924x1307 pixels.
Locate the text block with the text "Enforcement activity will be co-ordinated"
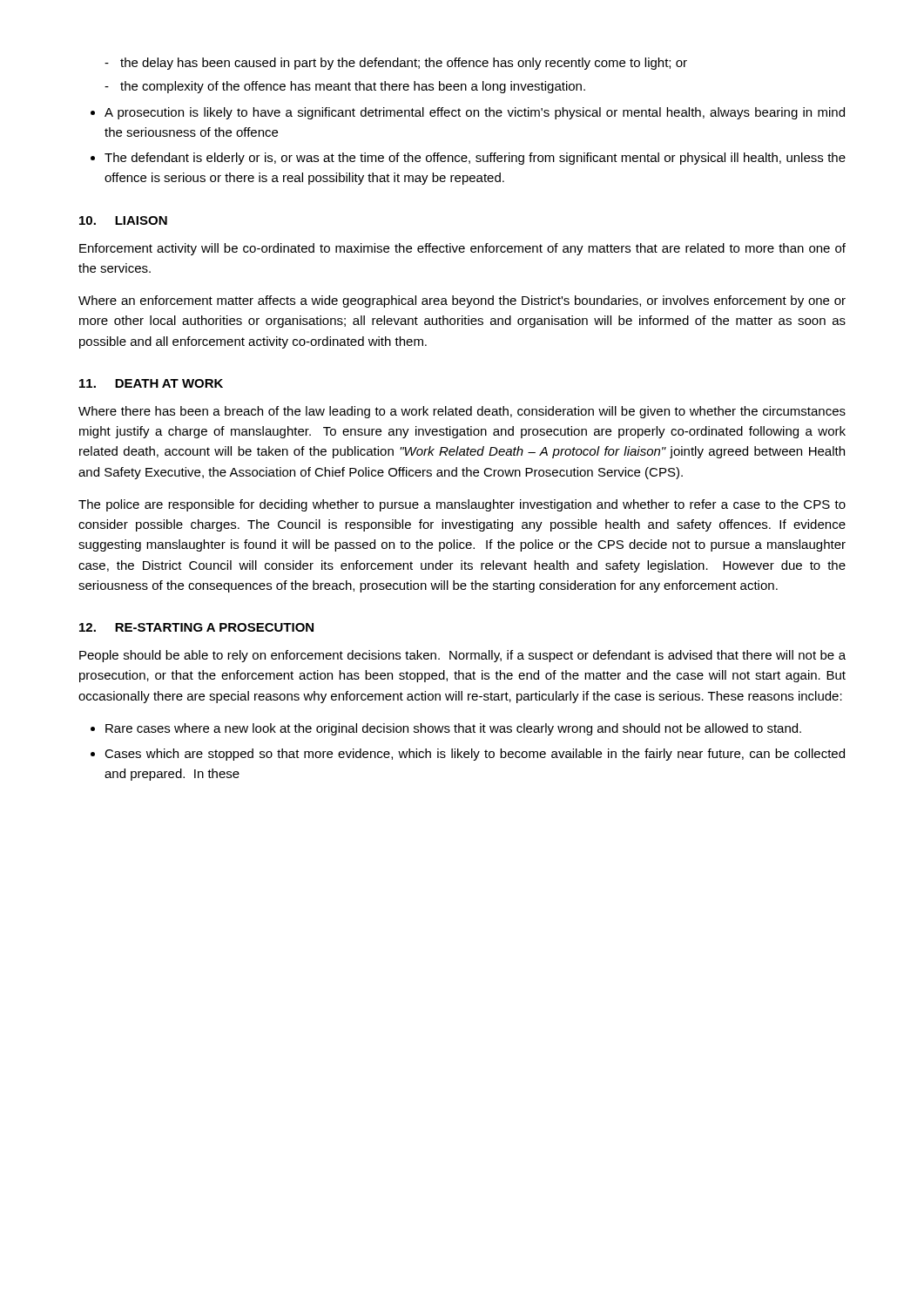[462, 258]
